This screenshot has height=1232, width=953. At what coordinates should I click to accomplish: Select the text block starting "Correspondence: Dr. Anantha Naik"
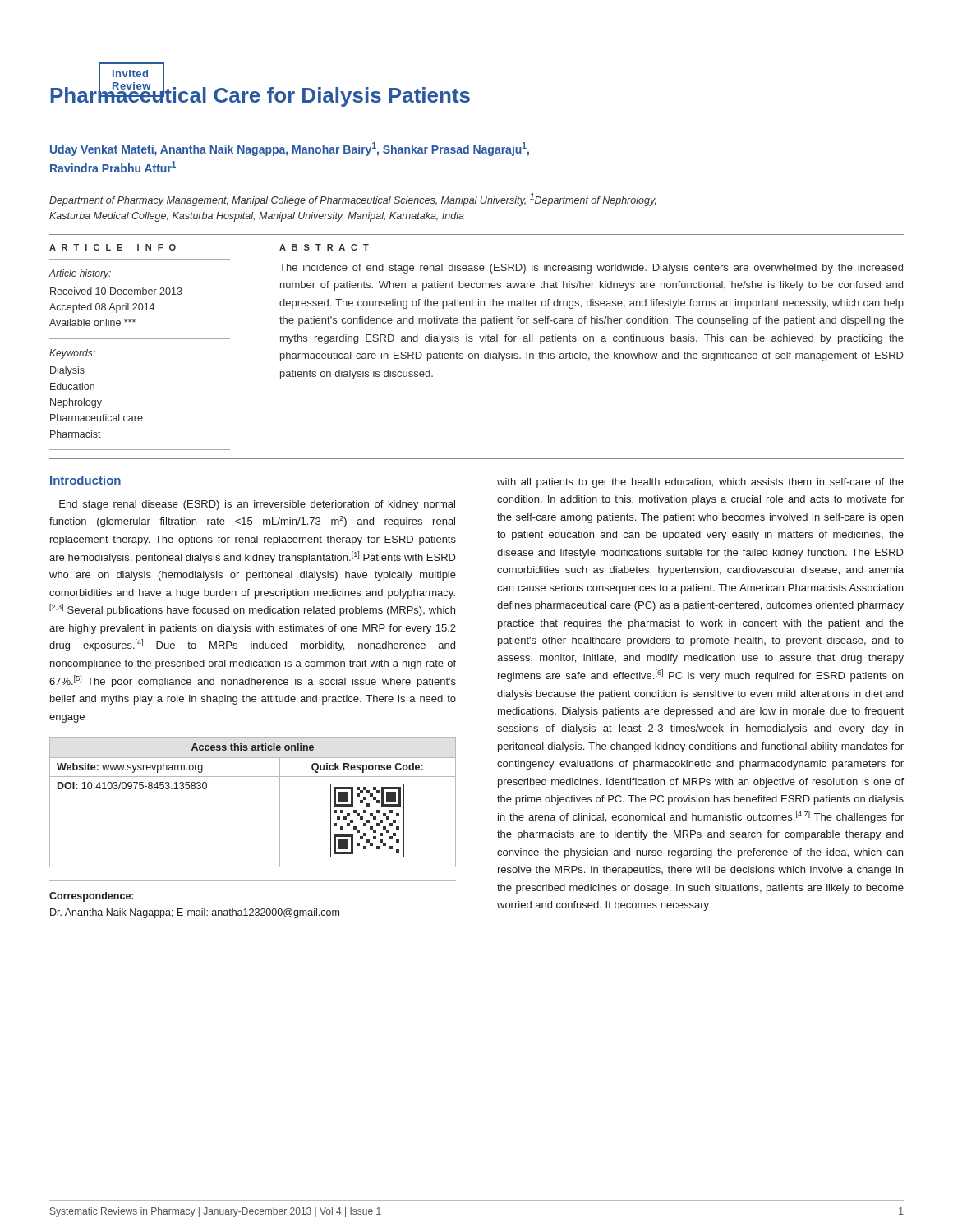click(x=195, y=905)
